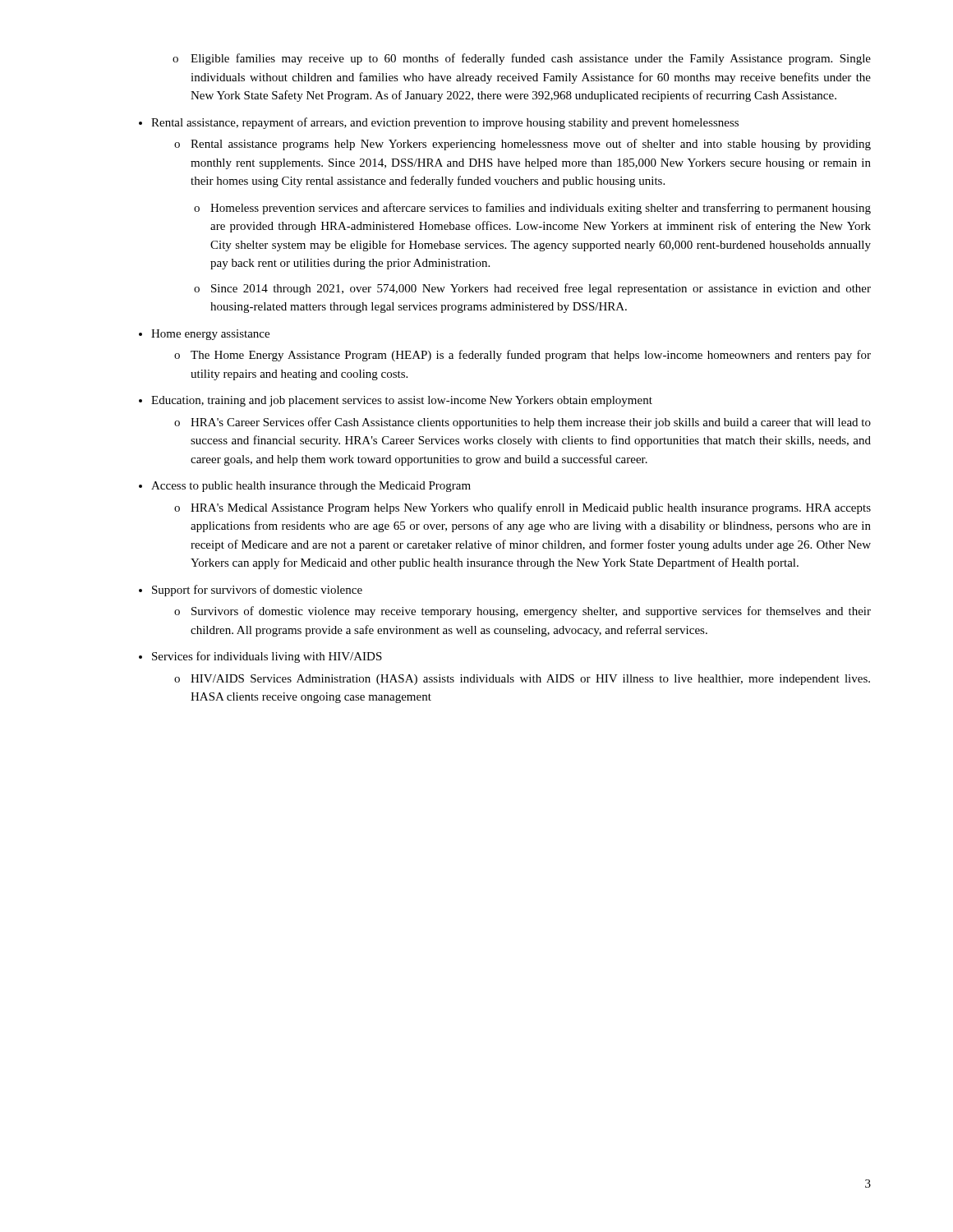Click the passage that begins "Since 2014 through 2021, over 574,000"
Viewport: 953px width, 1232px height.
[521, 297]
